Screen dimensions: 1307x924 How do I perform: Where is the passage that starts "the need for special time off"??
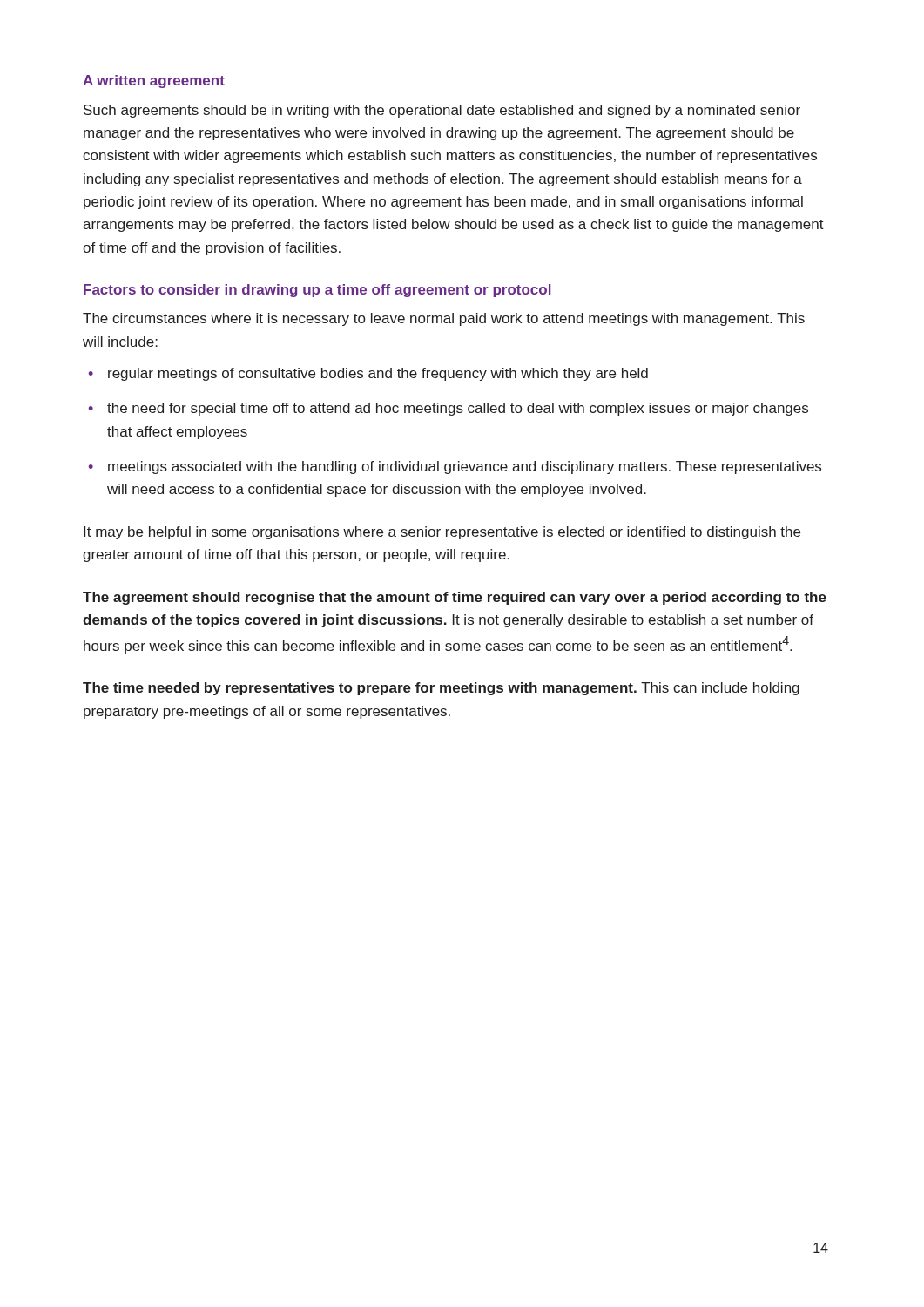click(458, 420)
